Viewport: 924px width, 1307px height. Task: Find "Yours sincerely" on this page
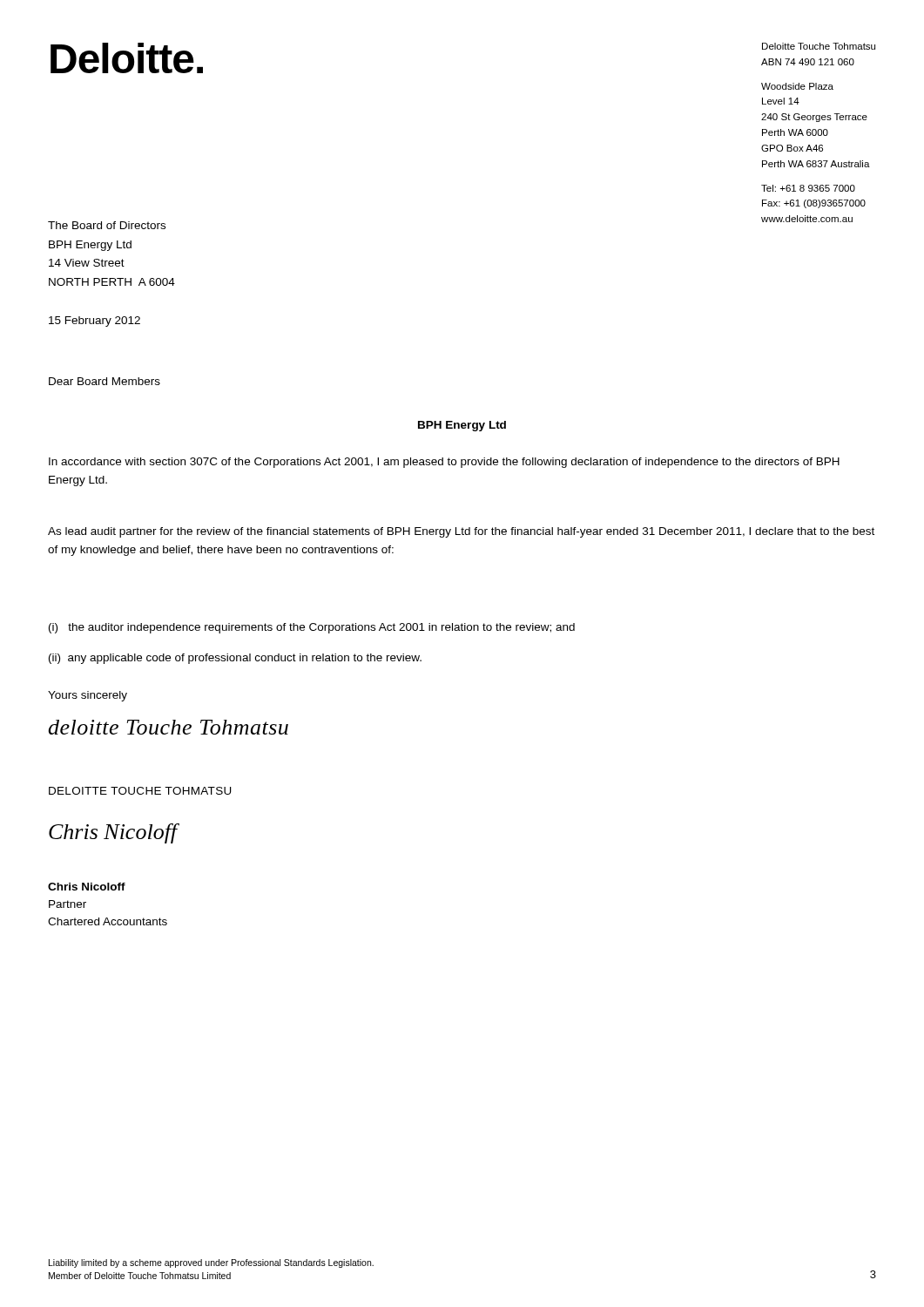pyautogui.click(x=88, y=695)
